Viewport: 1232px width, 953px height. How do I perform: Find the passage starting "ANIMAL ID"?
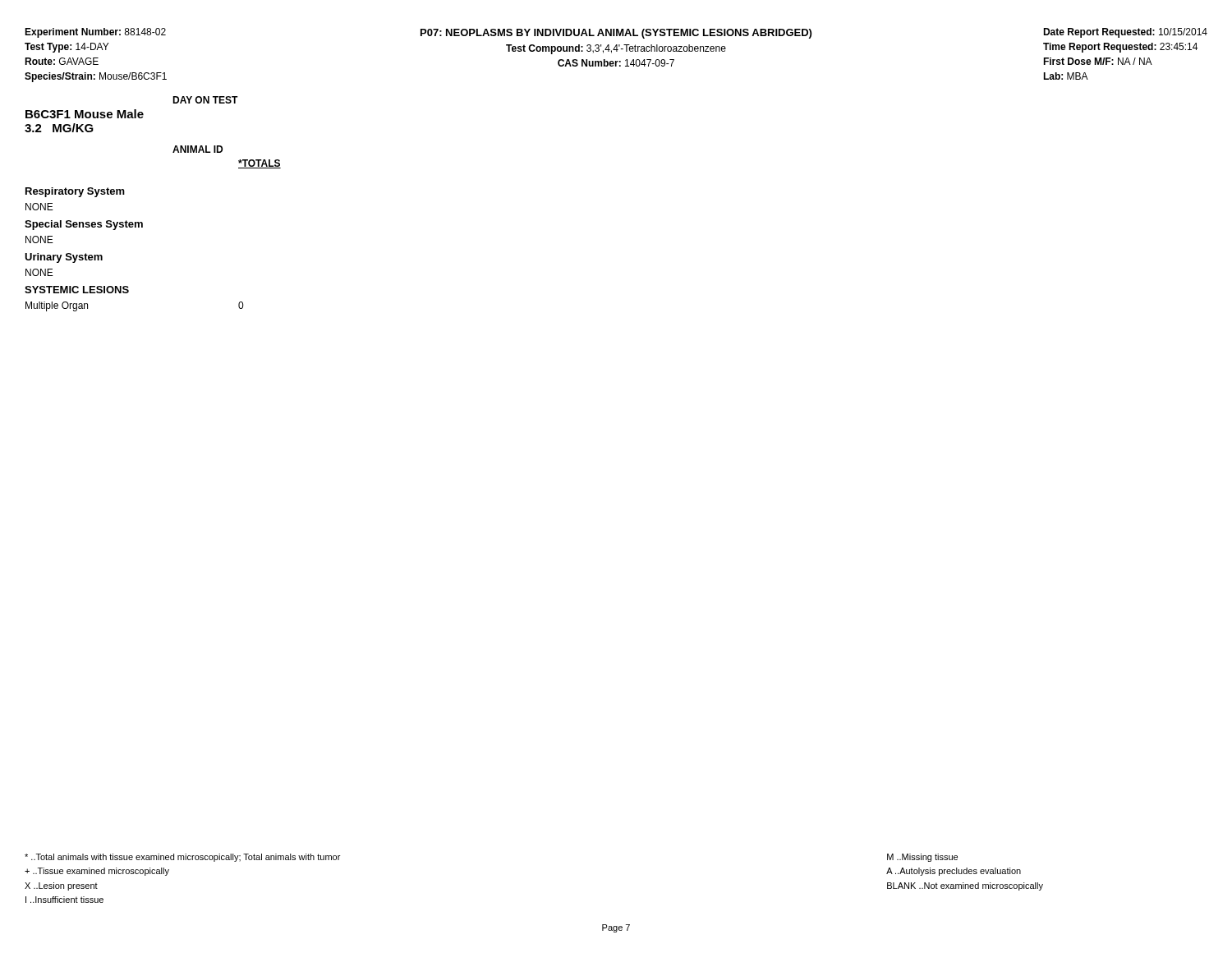[x=198, y=150]
